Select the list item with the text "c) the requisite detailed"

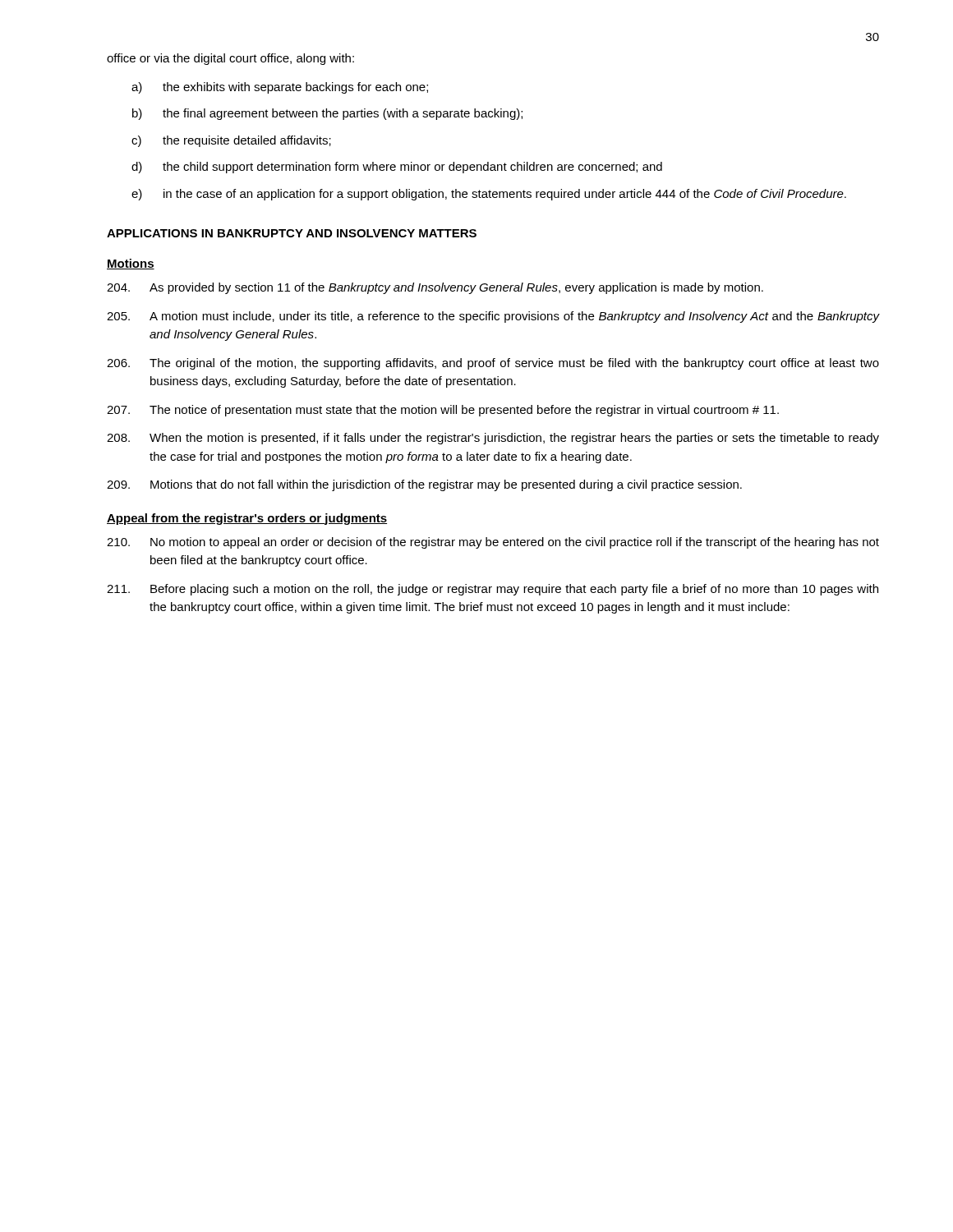pyautogui.click(x=231, y=141)
